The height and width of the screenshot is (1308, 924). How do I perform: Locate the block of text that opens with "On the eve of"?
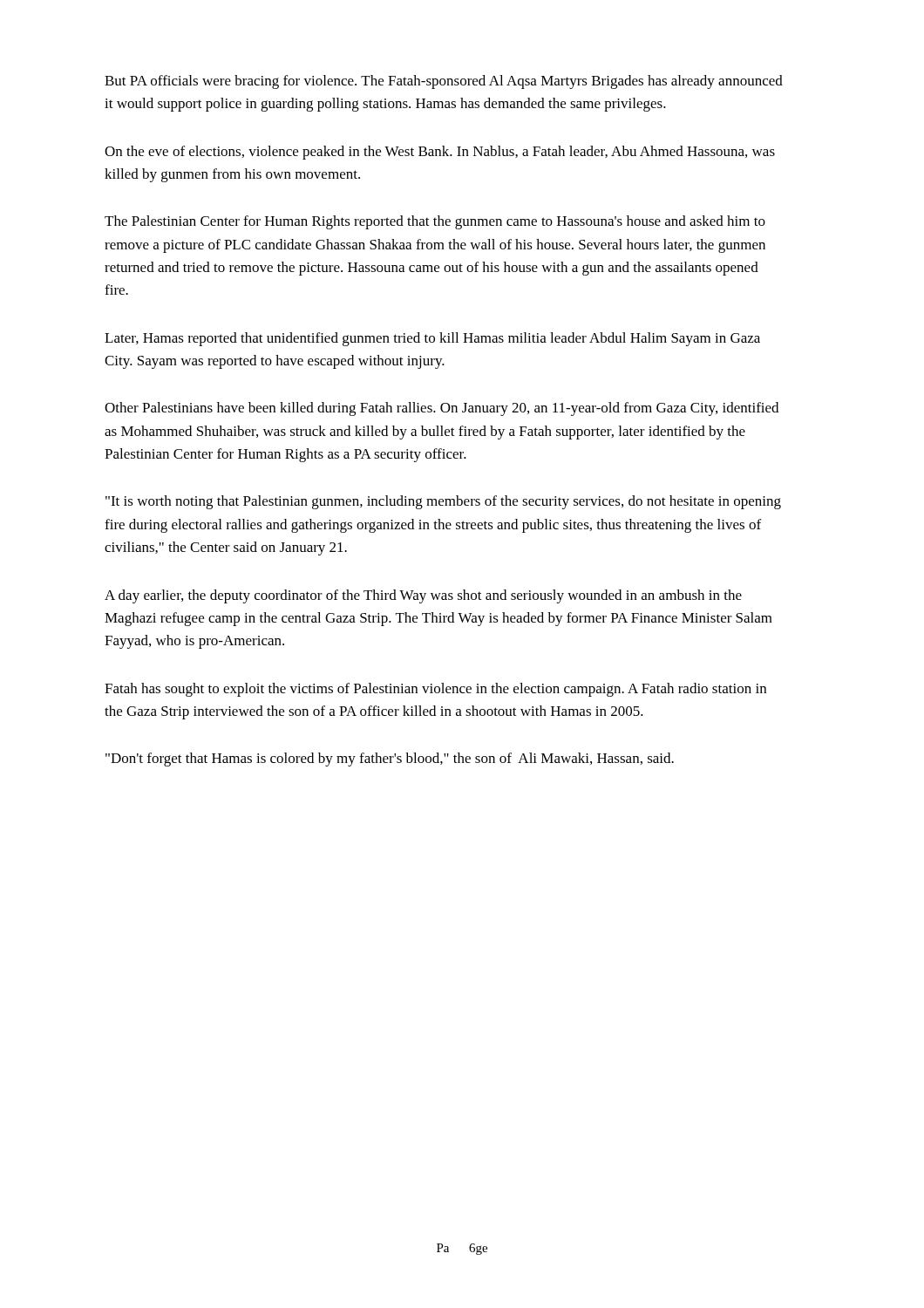click(440, 163)
